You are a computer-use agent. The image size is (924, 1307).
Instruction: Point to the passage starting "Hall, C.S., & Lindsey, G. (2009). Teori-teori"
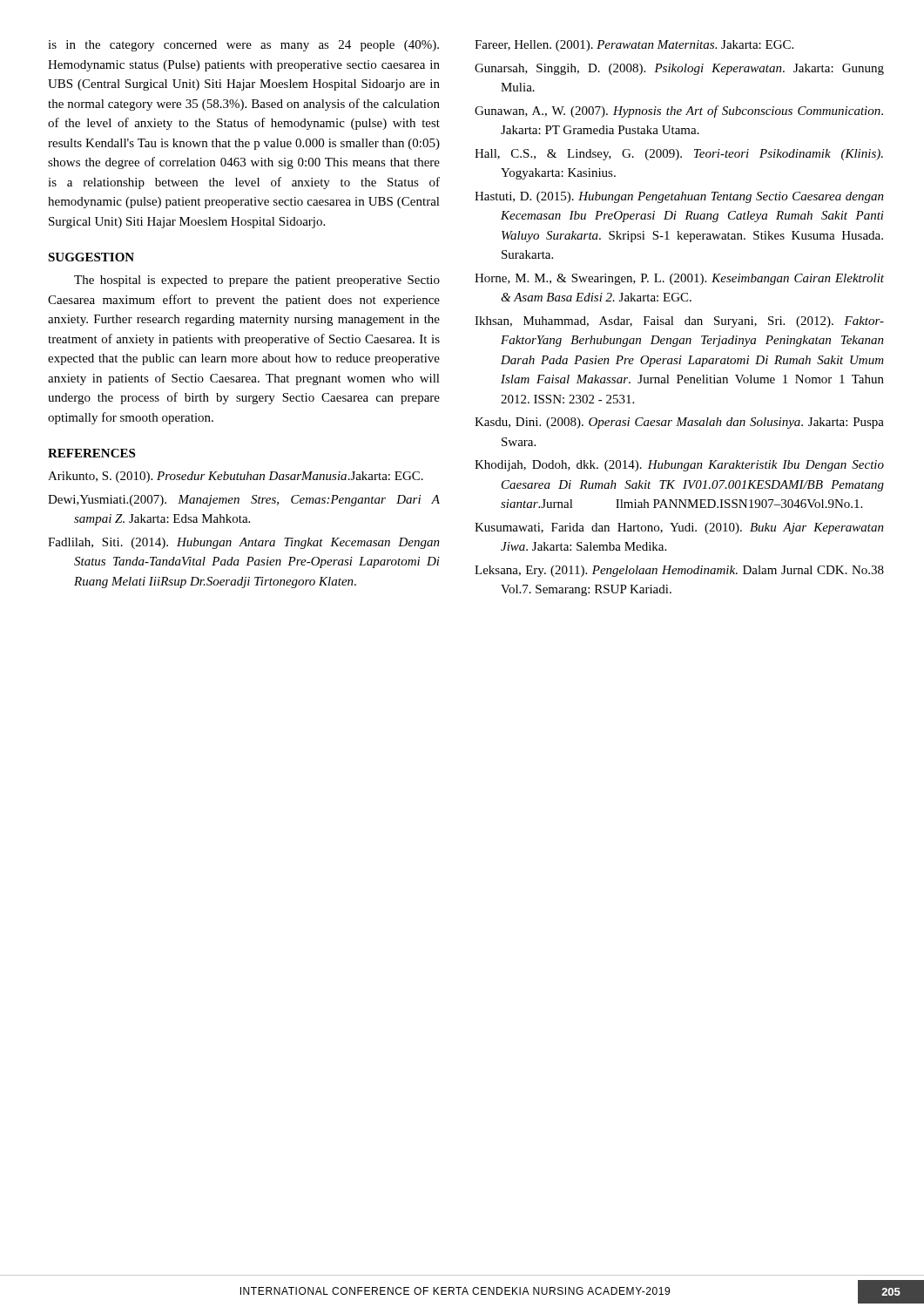pos(679,163)
